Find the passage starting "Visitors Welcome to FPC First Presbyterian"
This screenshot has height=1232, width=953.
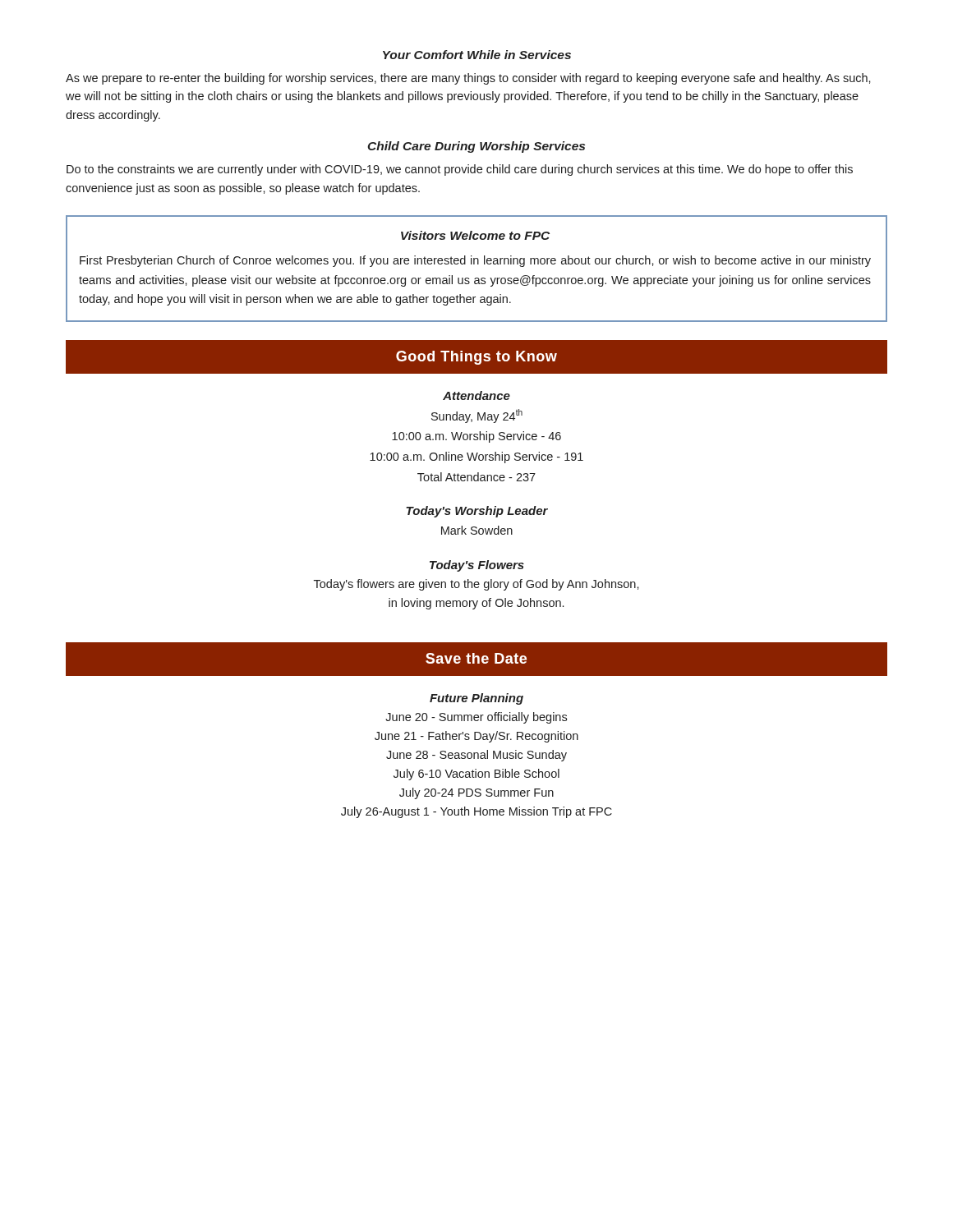pos(475,269)
